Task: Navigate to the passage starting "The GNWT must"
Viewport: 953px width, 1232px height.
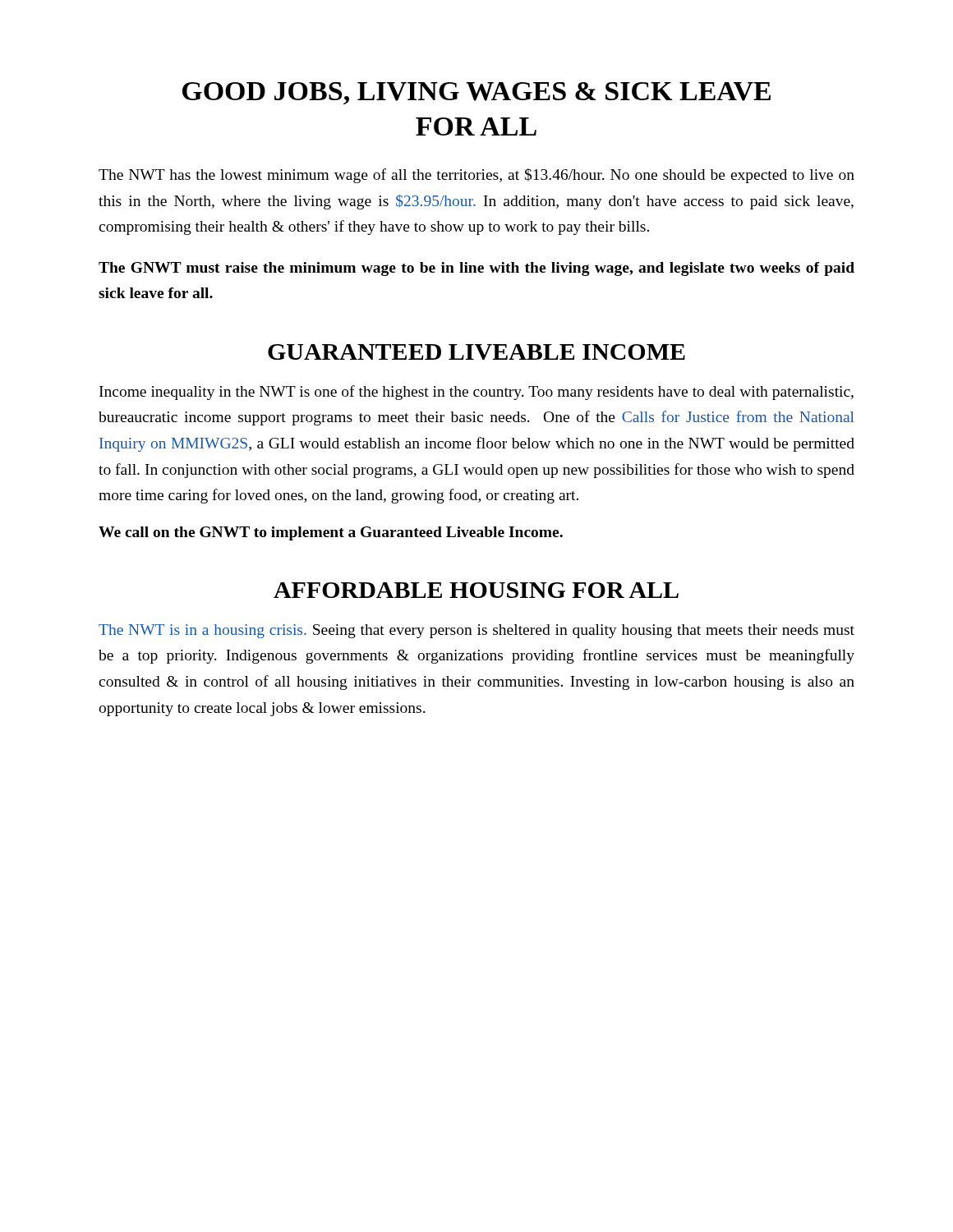Action: pos(476,280)
